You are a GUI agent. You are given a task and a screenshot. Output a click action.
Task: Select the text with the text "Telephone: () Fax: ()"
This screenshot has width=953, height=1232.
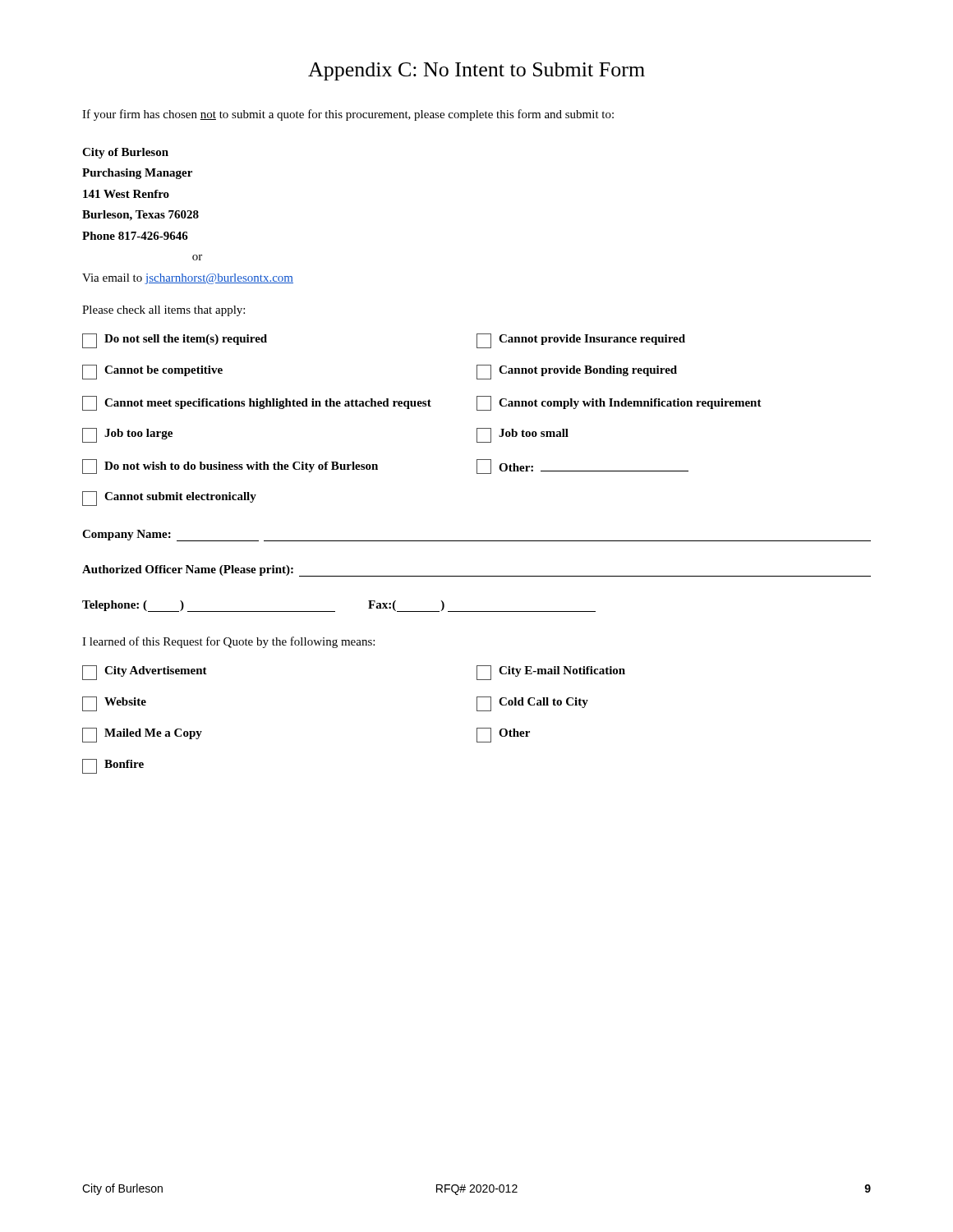click(339, 604)
